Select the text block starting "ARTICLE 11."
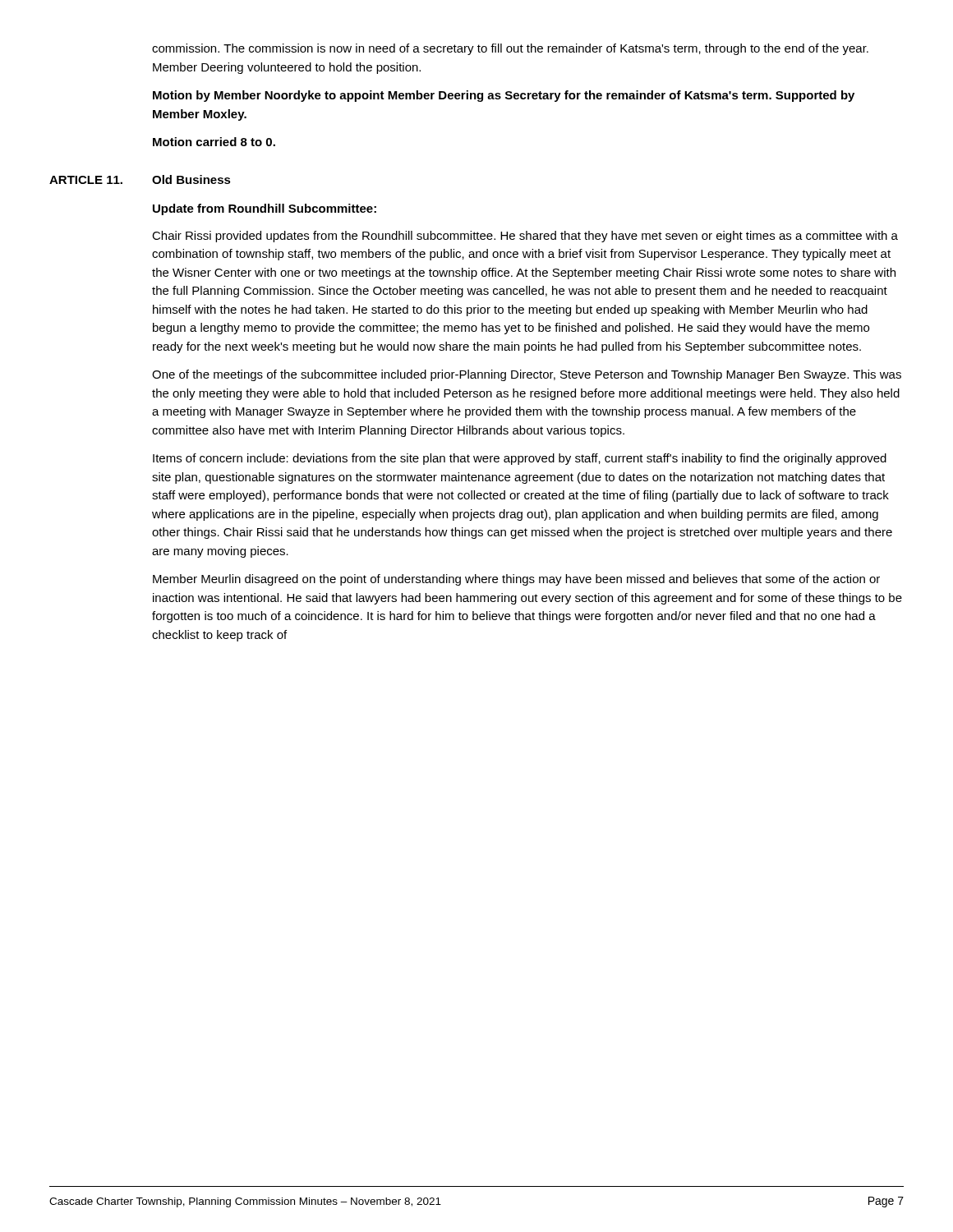 [86, 179]
